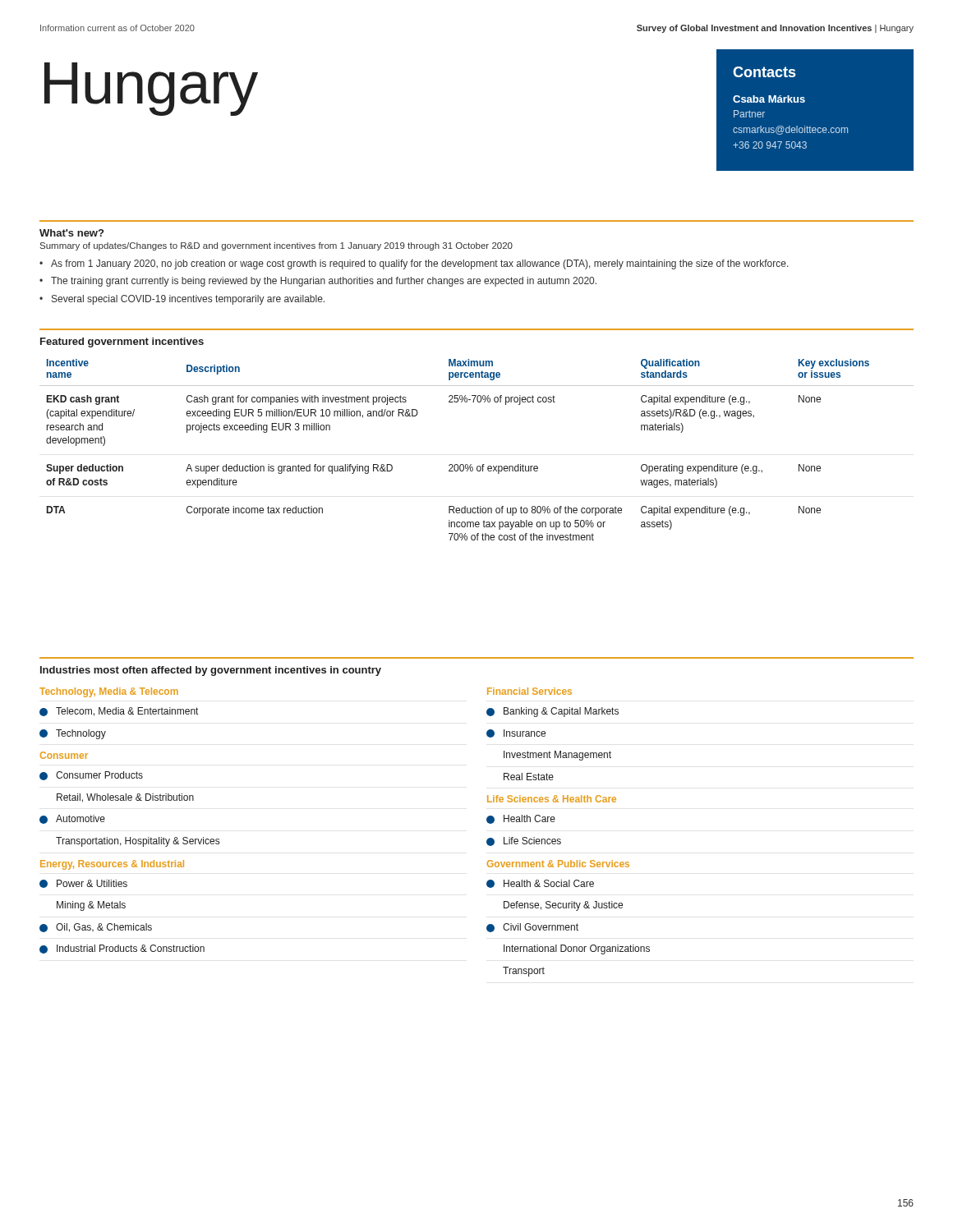Select the table that reads "Maximum percentage"

pos(476,452)
